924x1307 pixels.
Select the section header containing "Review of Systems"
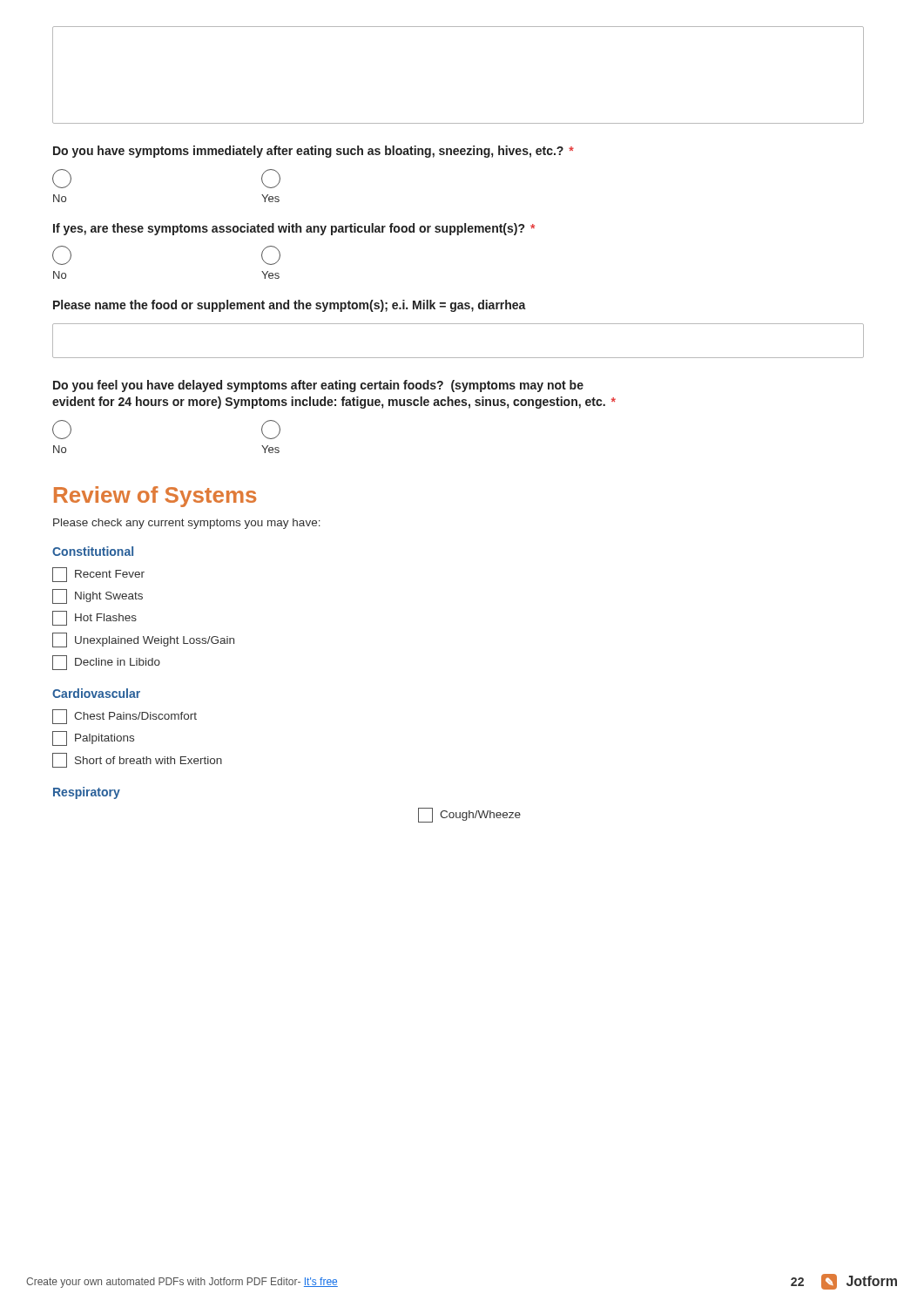(x=155, y=497)
